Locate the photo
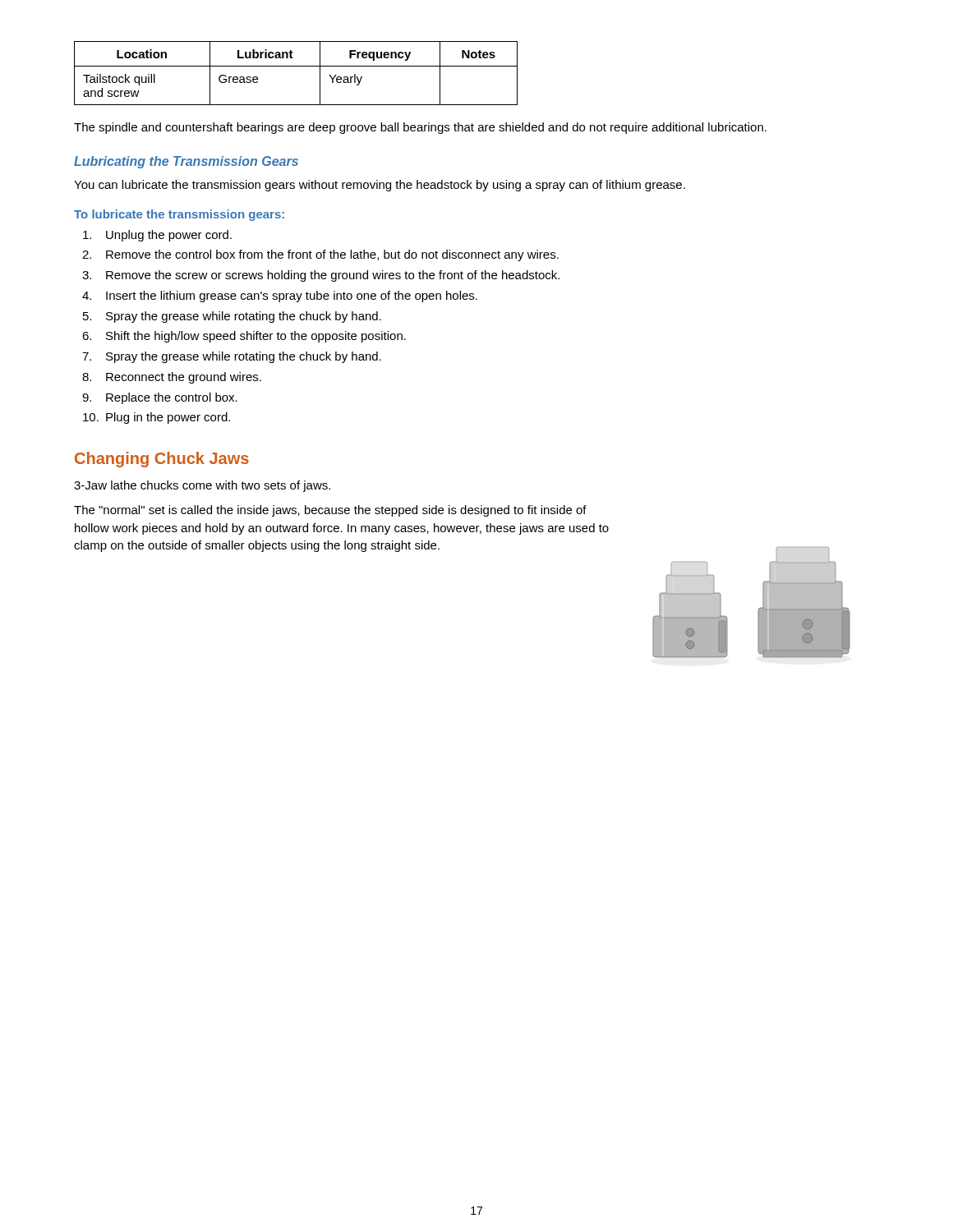 pos(752,595)
